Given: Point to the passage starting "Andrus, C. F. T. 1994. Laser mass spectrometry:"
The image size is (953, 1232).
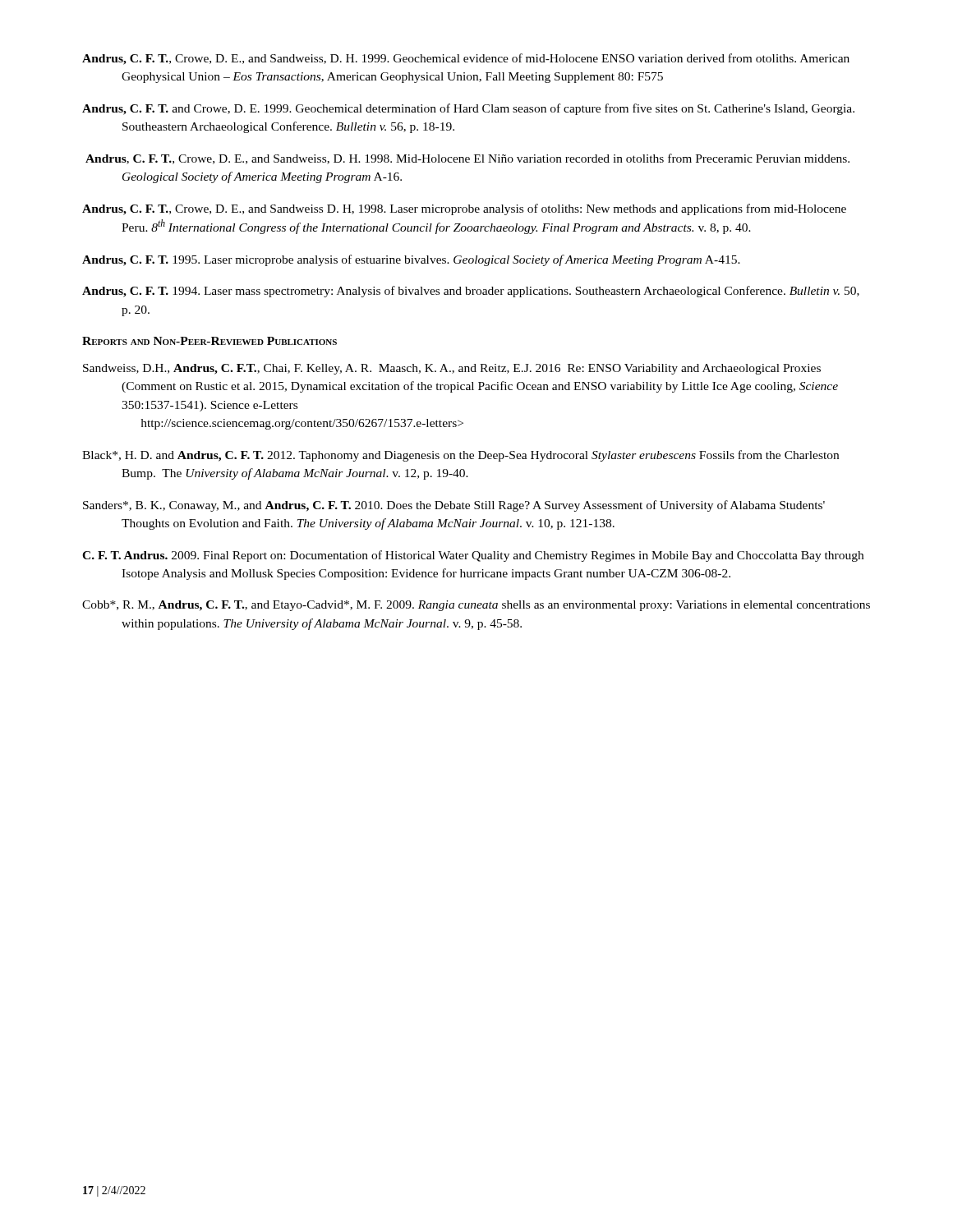Looking at the screenshot, I should 471,300.
